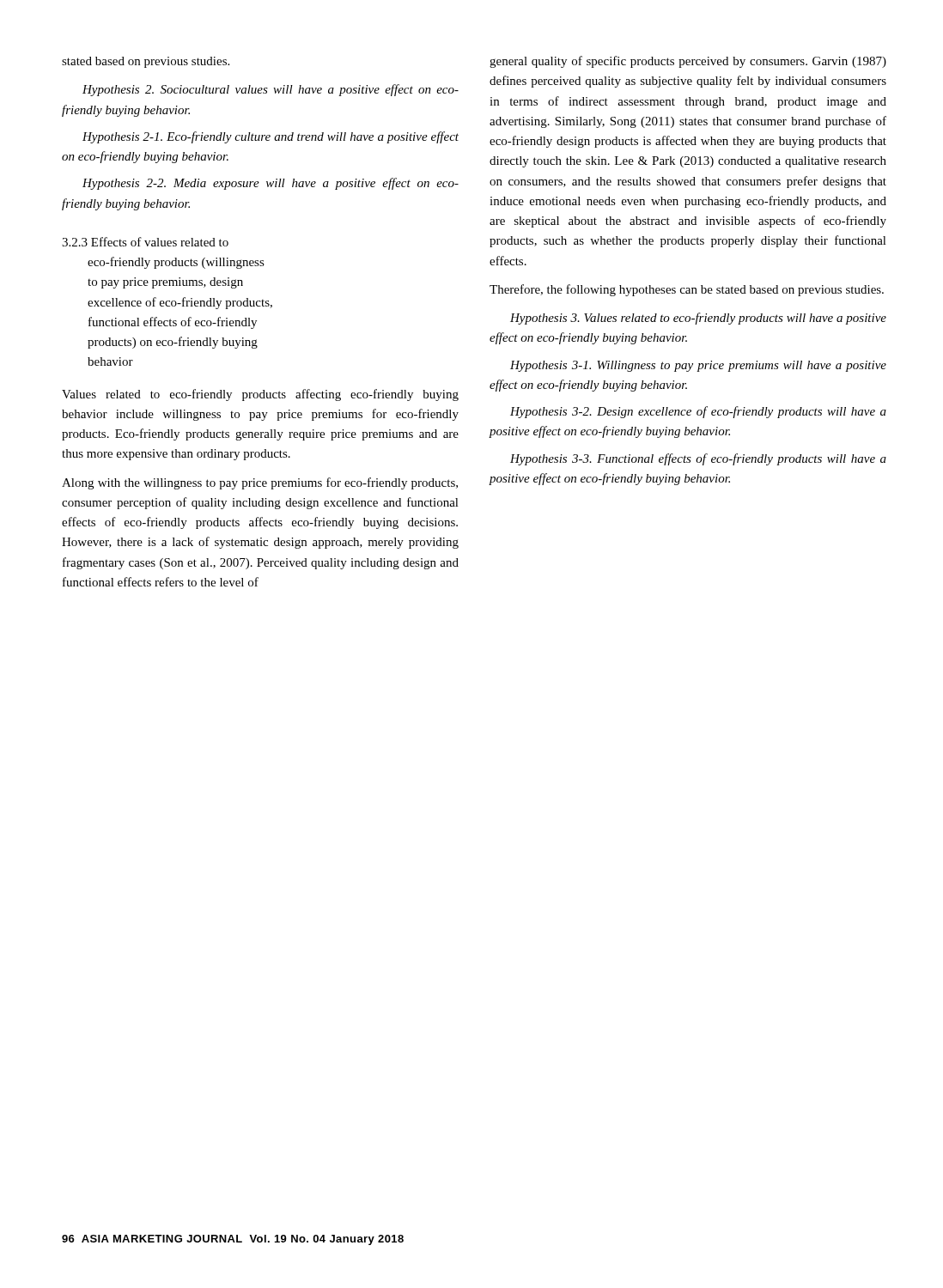The image size is (943, 1288).
Task: Locate the block of text that opens with "Hypothesis 3-3. Functional"
Action: tap(688, 469)
